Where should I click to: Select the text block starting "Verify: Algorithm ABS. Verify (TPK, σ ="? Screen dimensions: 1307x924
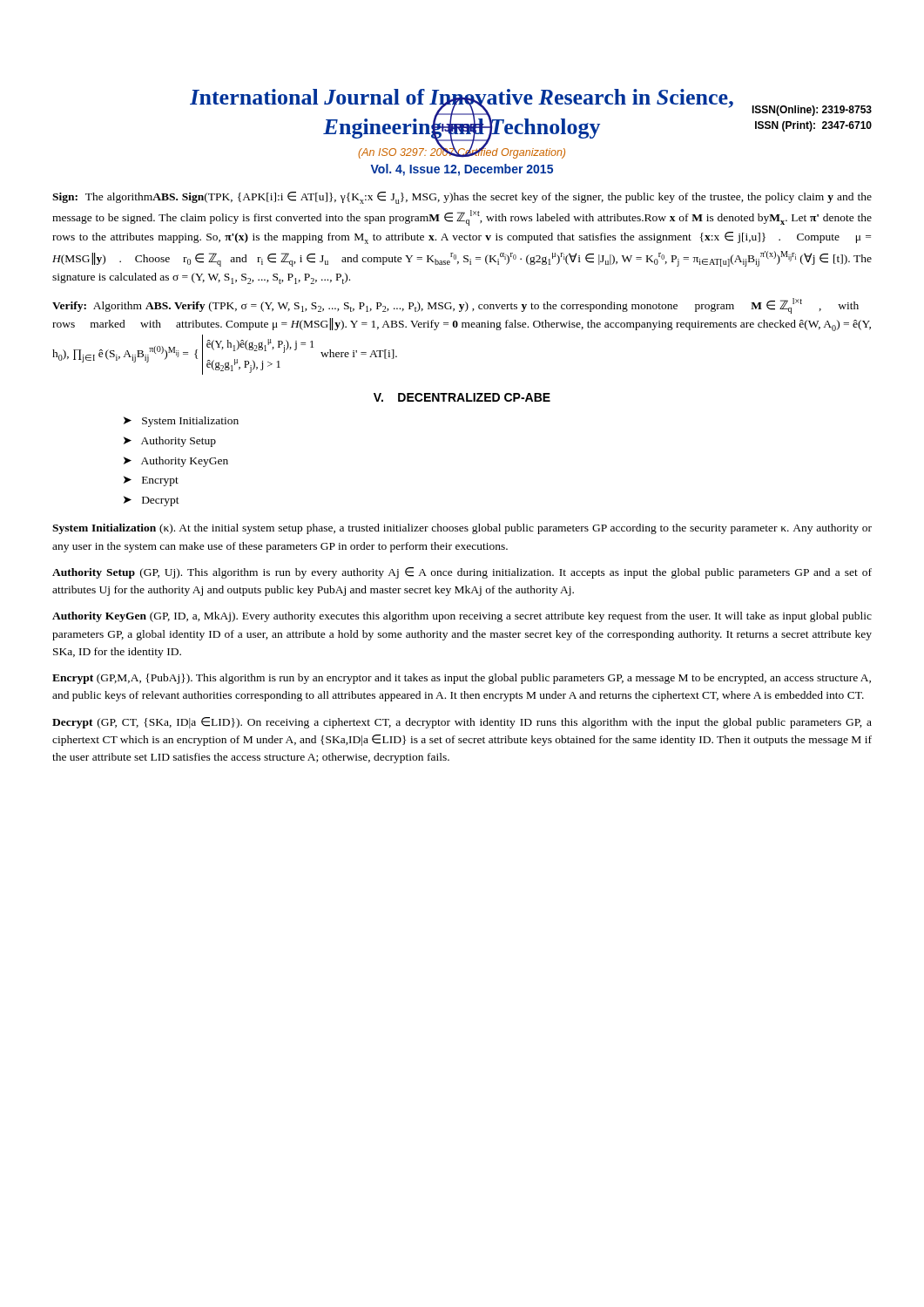tap(462, 335)
